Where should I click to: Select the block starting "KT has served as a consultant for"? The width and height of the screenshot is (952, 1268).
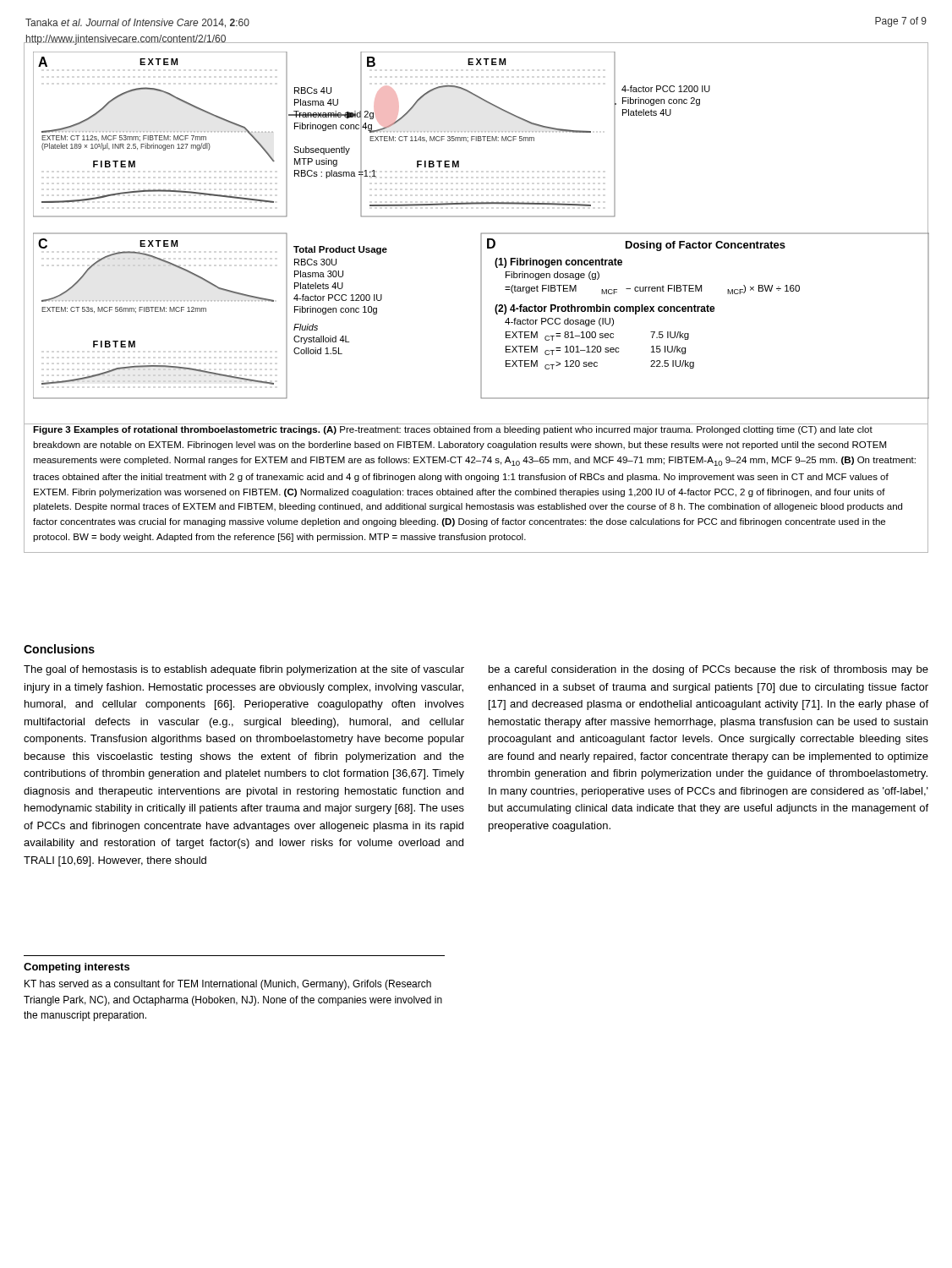233,1000
